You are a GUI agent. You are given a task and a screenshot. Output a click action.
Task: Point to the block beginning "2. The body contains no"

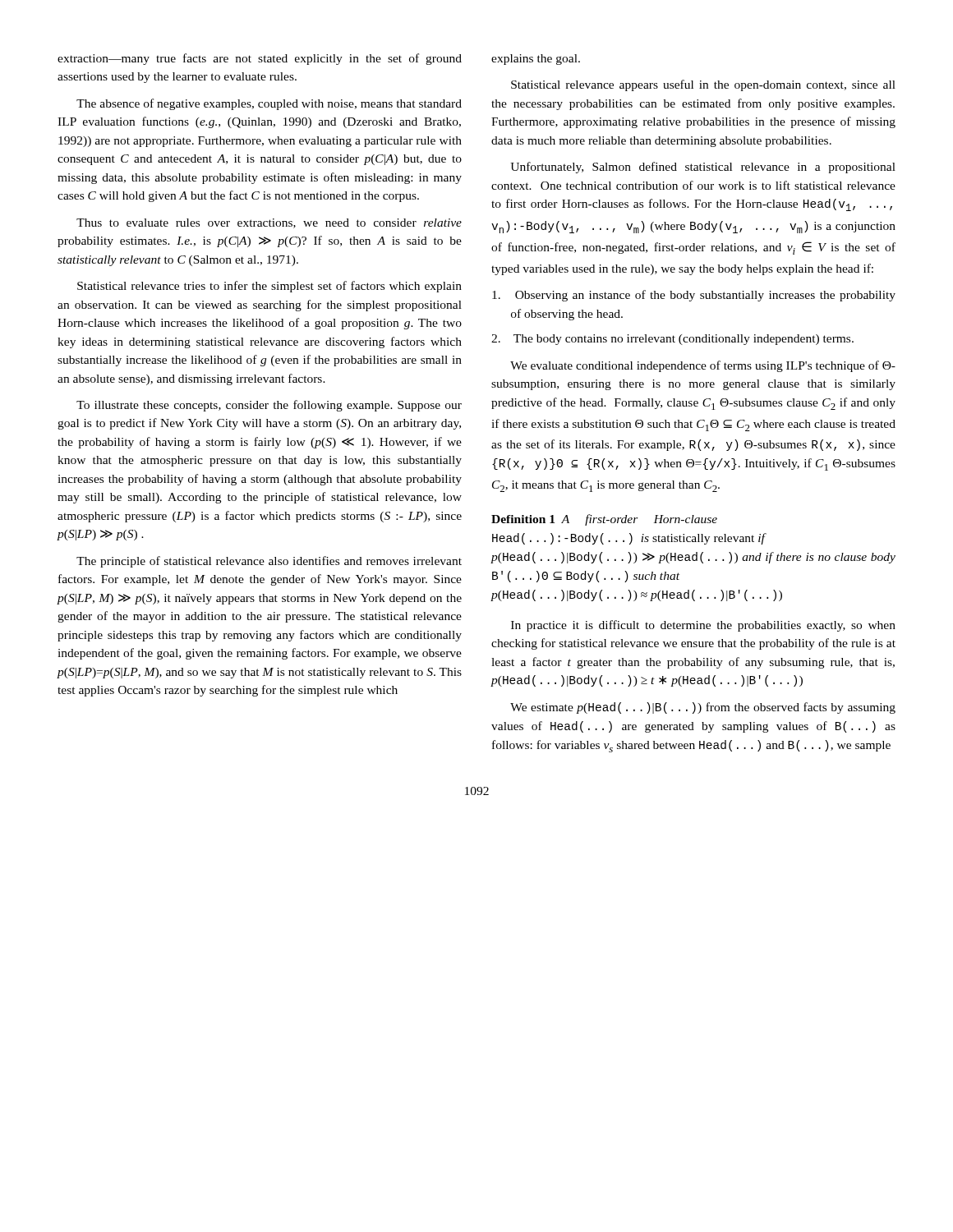point(673,339)
